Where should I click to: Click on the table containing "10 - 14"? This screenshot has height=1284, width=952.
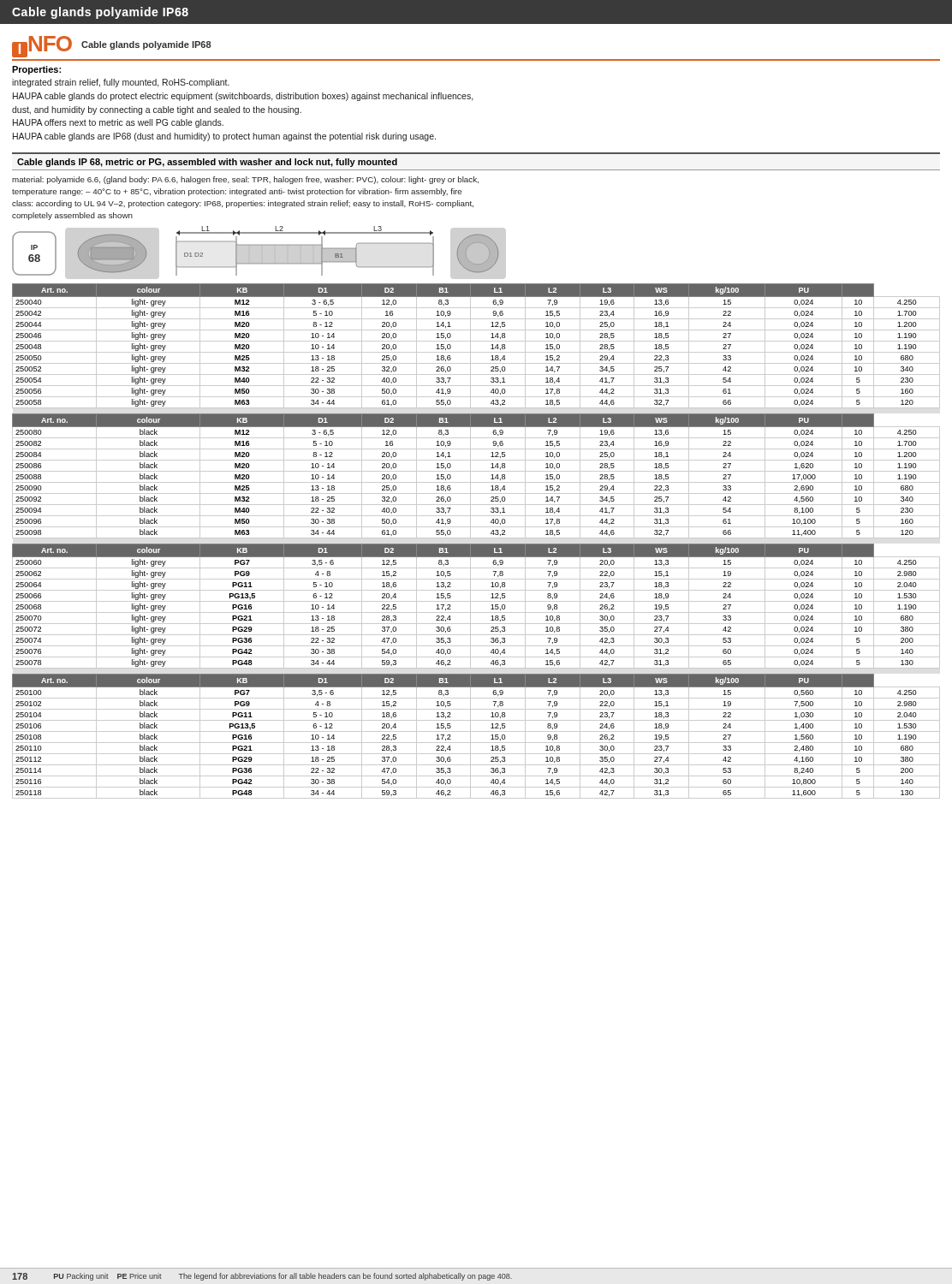(476, 541)
